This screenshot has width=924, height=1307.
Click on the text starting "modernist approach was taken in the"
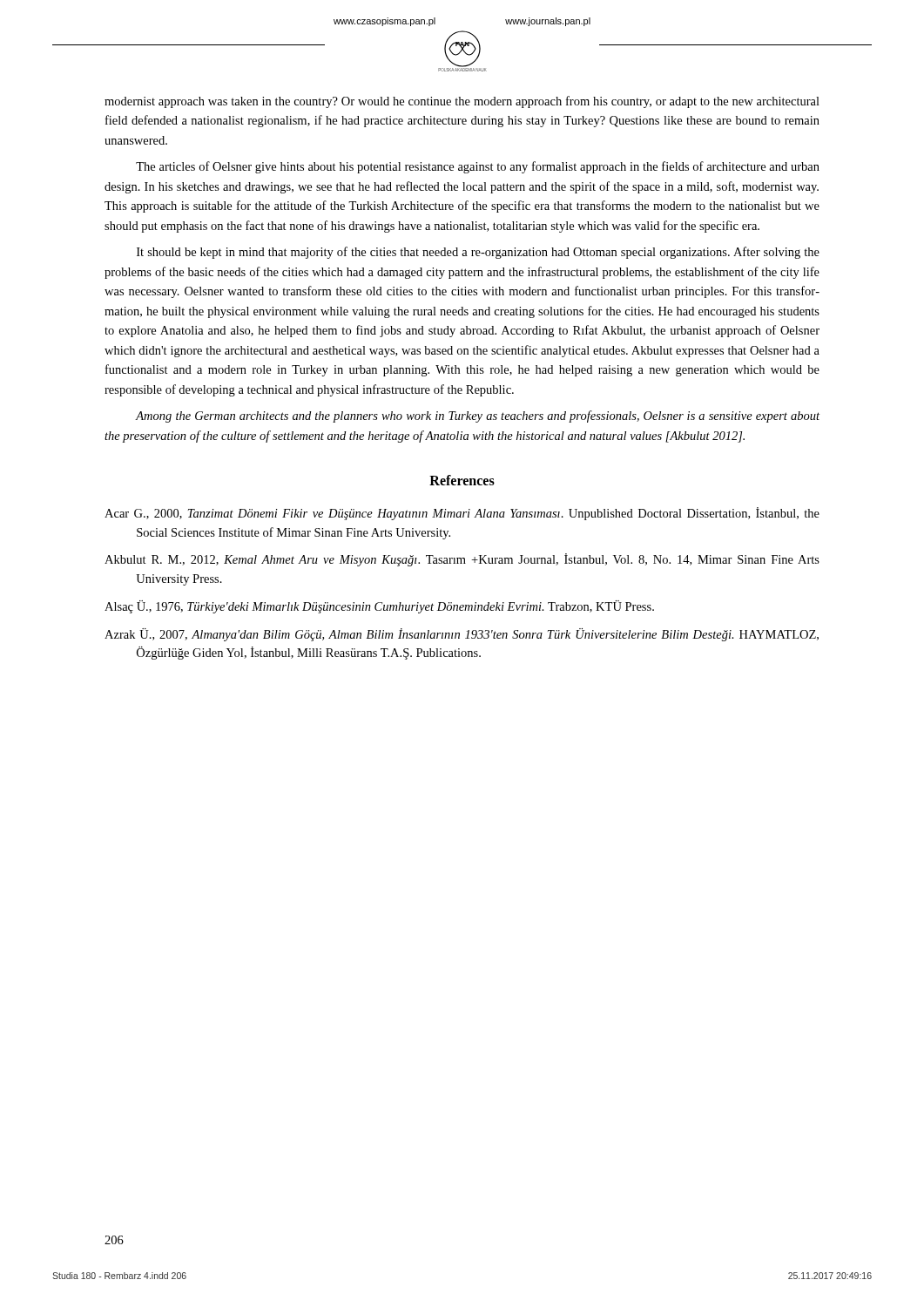pyautogui.click(x=462, y=121)
